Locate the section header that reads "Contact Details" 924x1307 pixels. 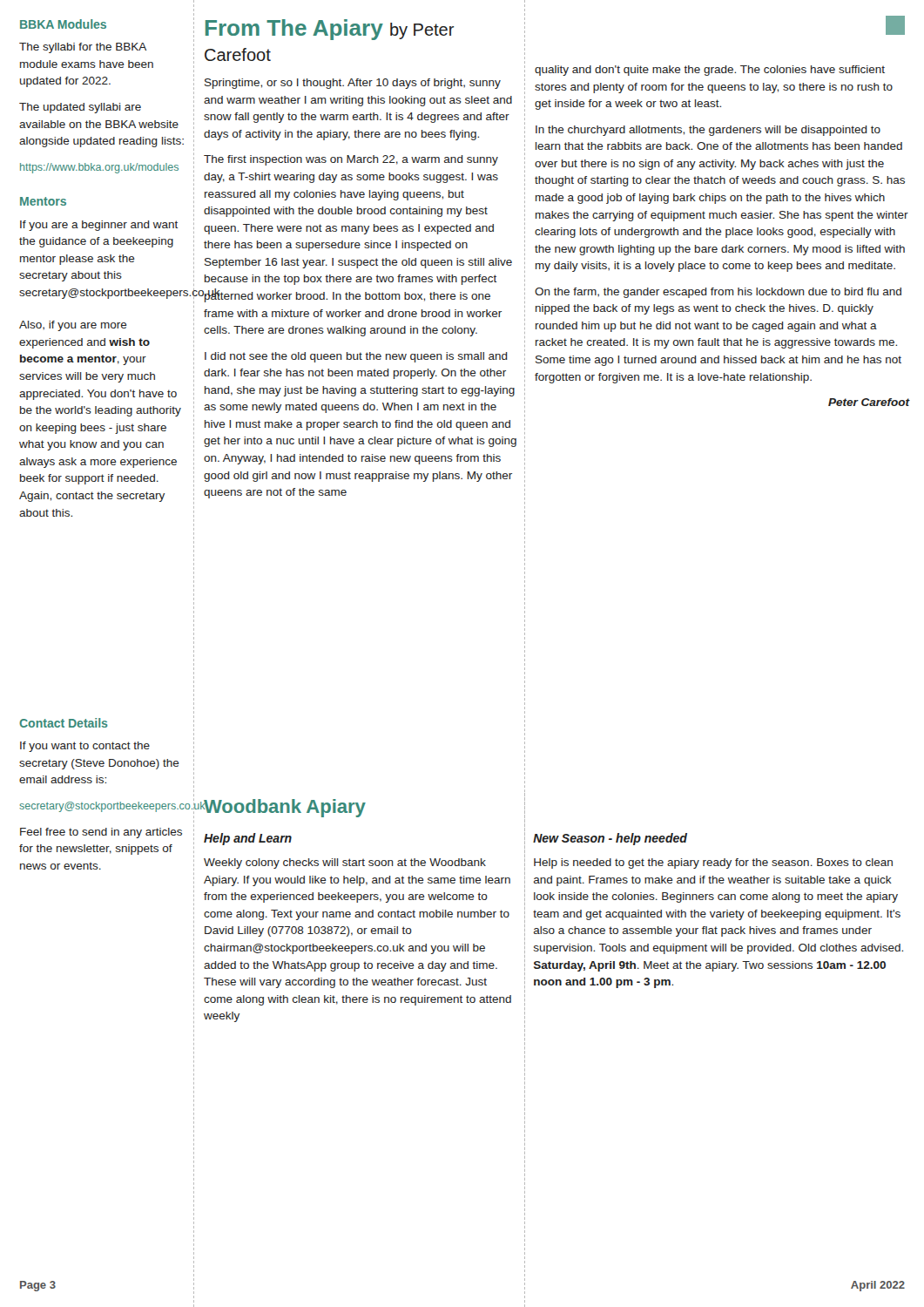click(x=103, y=723)
